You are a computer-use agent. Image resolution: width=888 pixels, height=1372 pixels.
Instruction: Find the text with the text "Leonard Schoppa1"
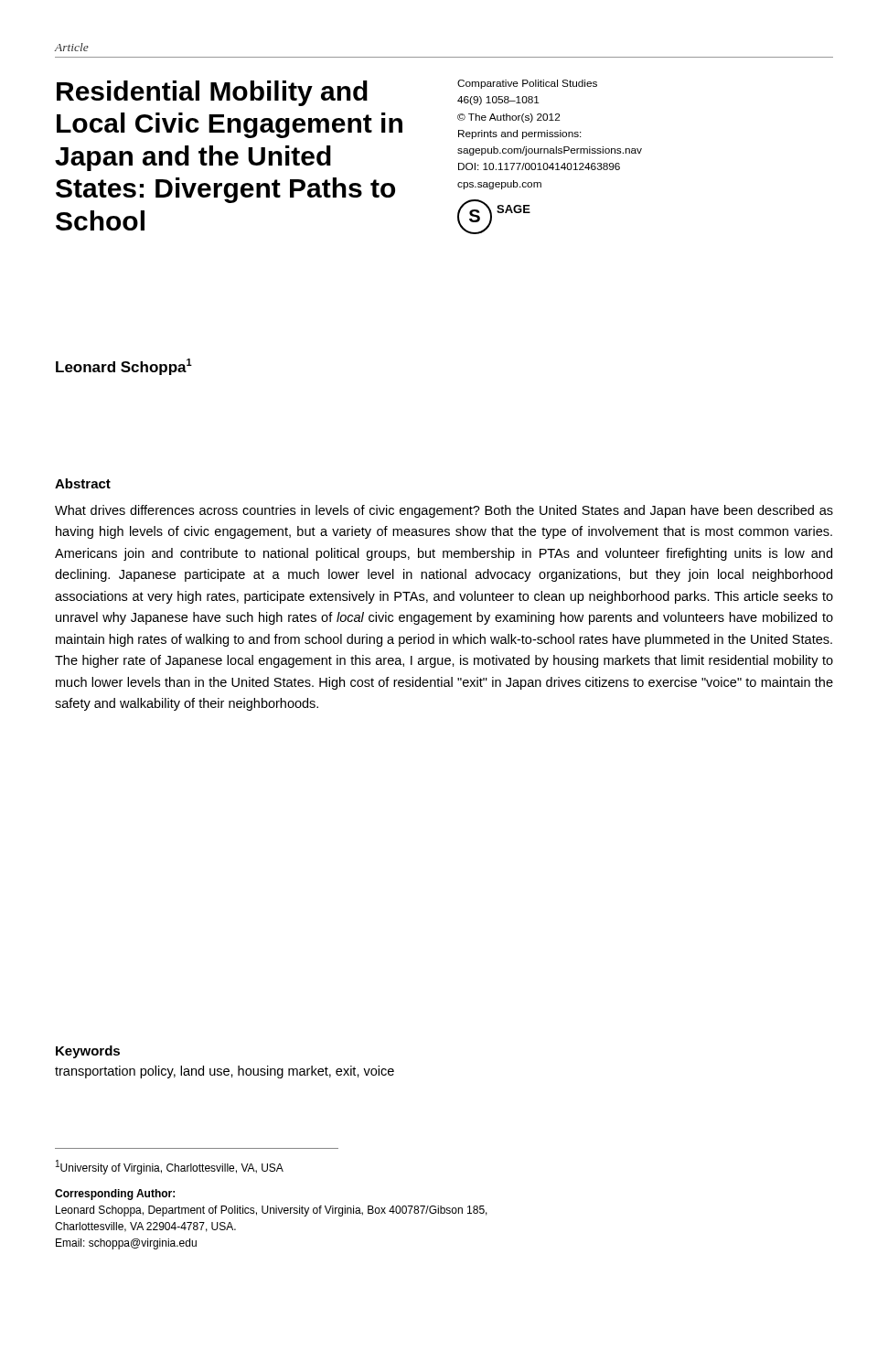[x=124, y=367]
